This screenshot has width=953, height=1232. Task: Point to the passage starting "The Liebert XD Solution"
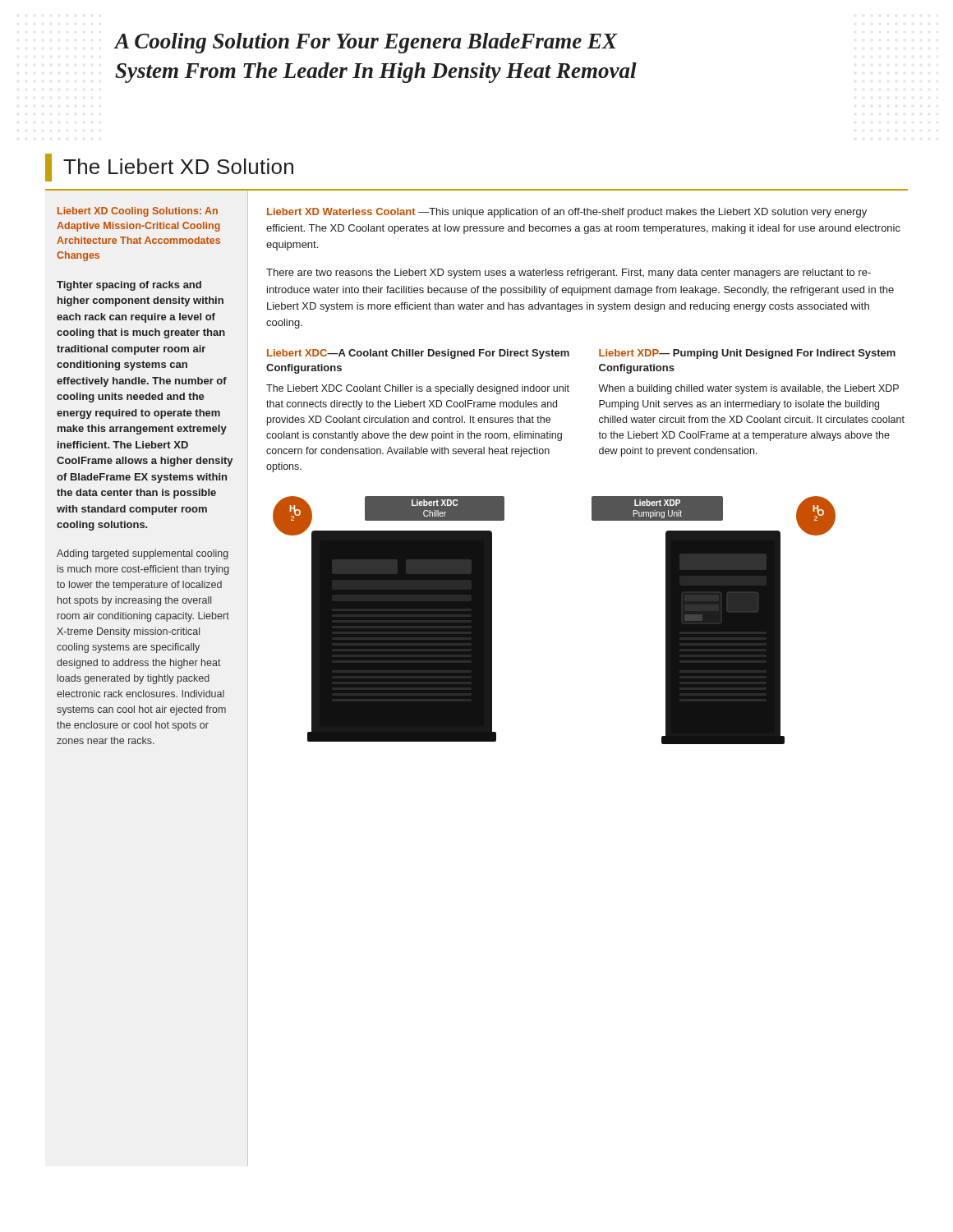click(170, 167)
